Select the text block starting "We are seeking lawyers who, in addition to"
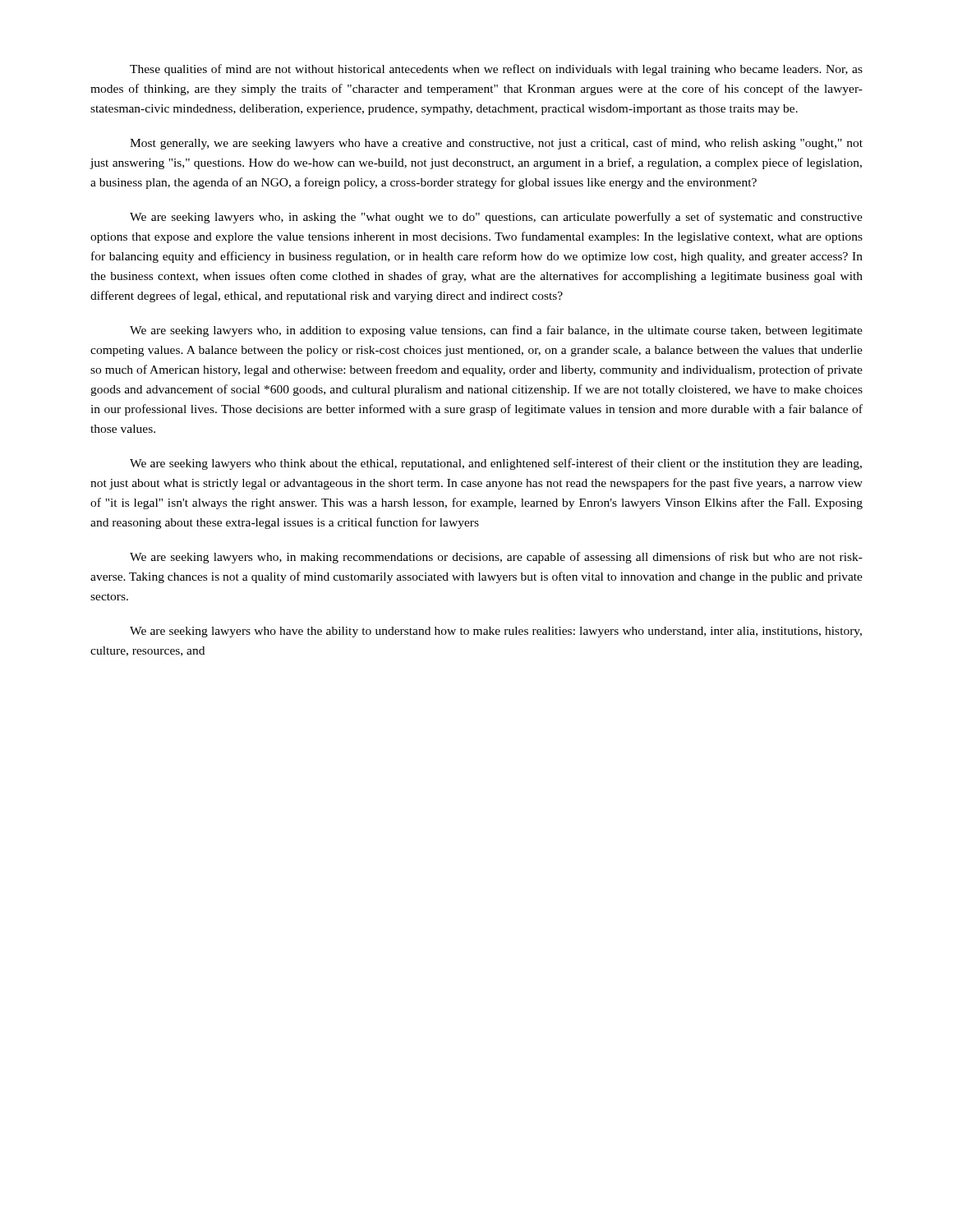The height and width of the screenshot is (1232, 953). 476,380
